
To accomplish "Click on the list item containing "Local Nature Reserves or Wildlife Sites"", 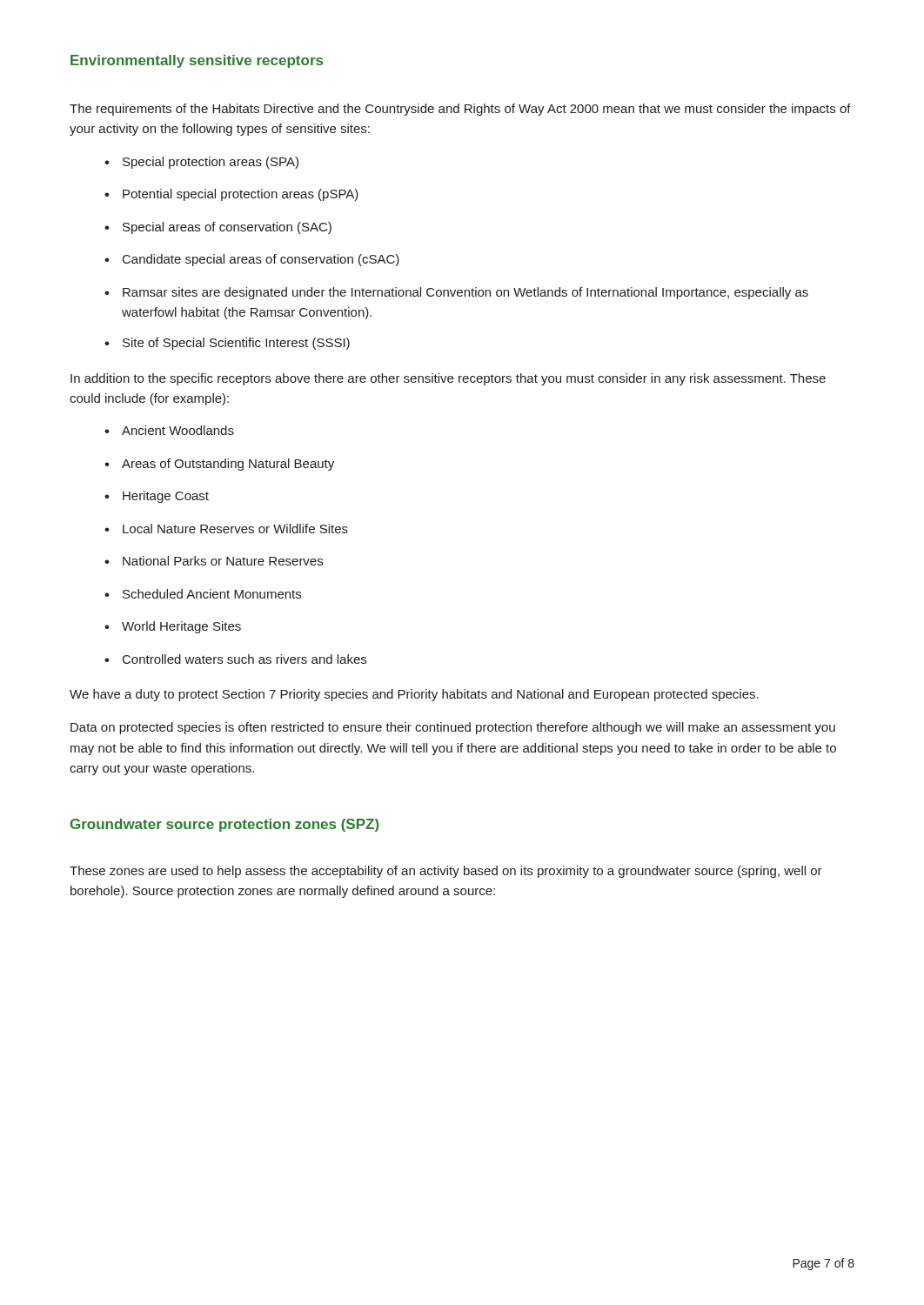I will [226, 529].
